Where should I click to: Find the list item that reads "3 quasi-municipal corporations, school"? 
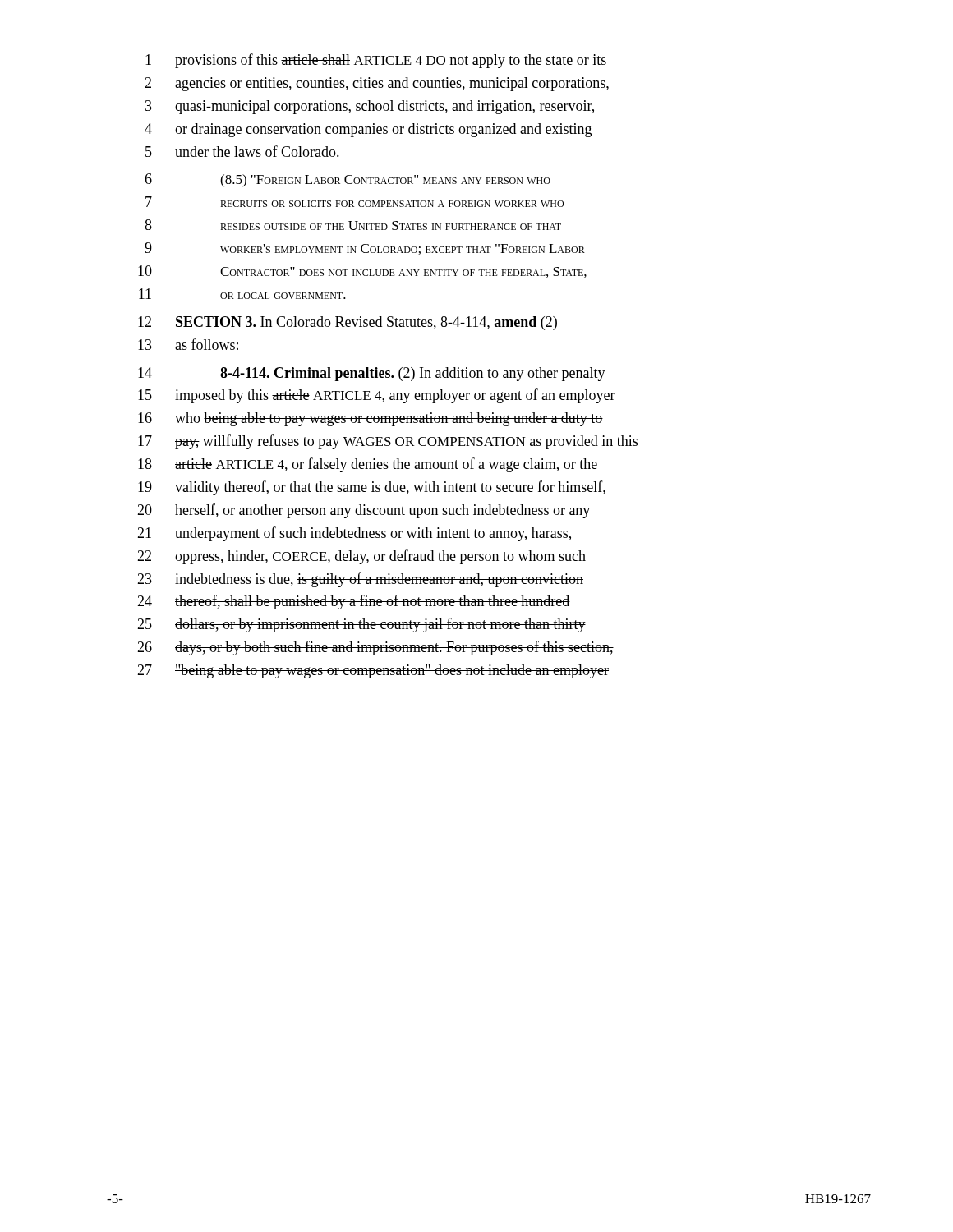(489, 107)
